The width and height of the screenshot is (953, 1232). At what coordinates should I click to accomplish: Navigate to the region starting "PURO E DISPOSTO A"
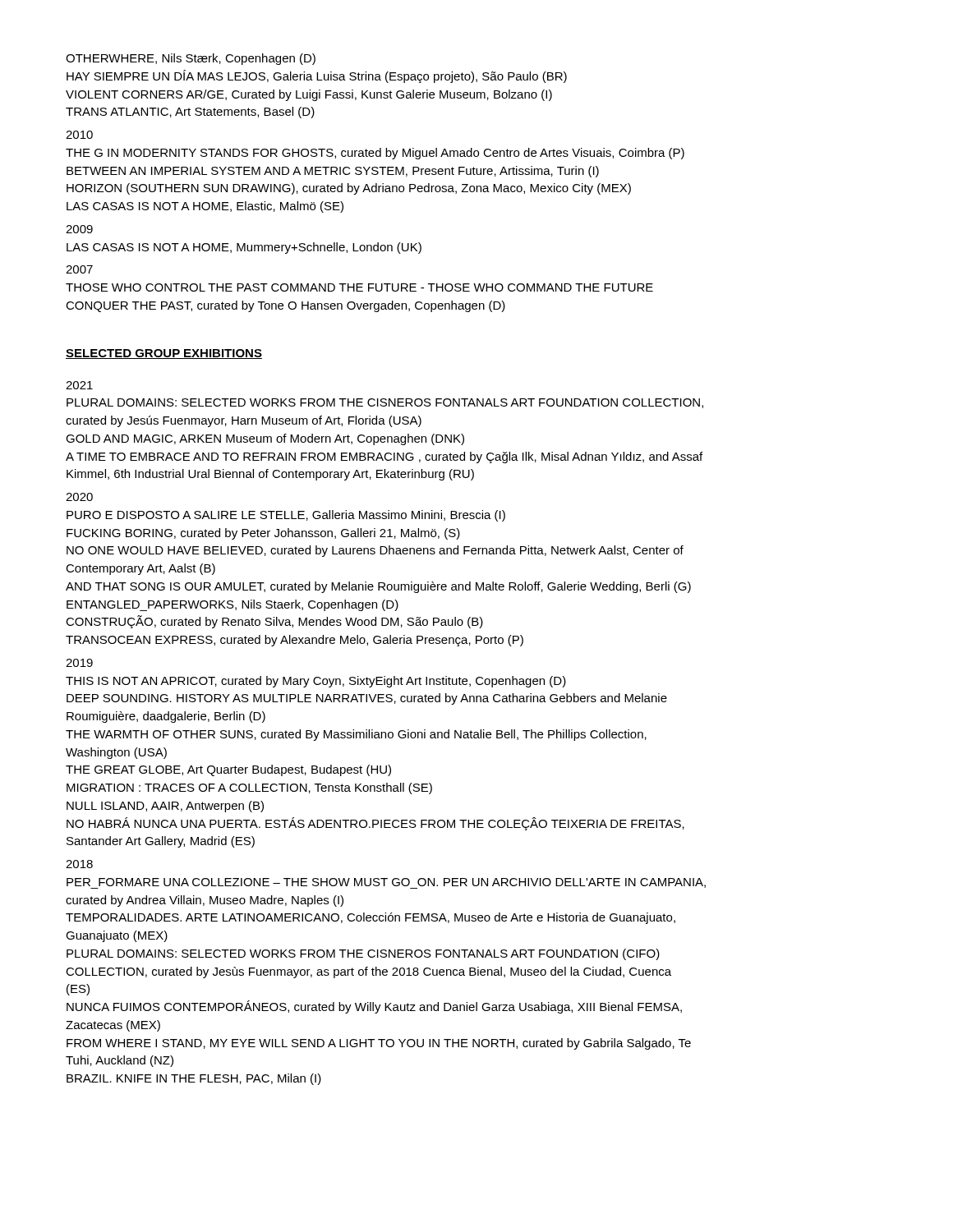click(286, 514)
